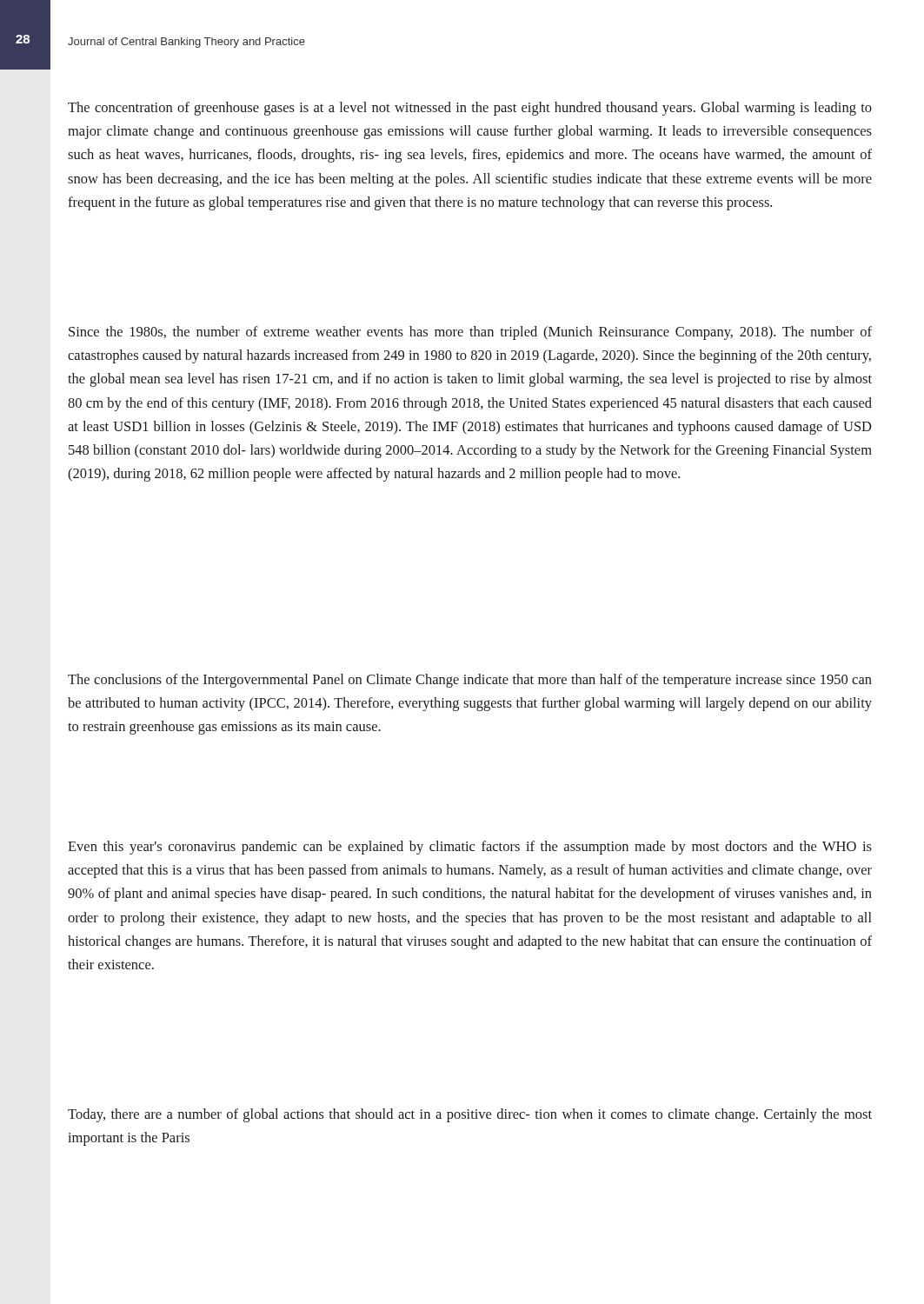Find the text block with the text "The conclusions of the Intergovernmental Panel on Climate"
This screenshot has height=1304, width=924.
point(470,703)
